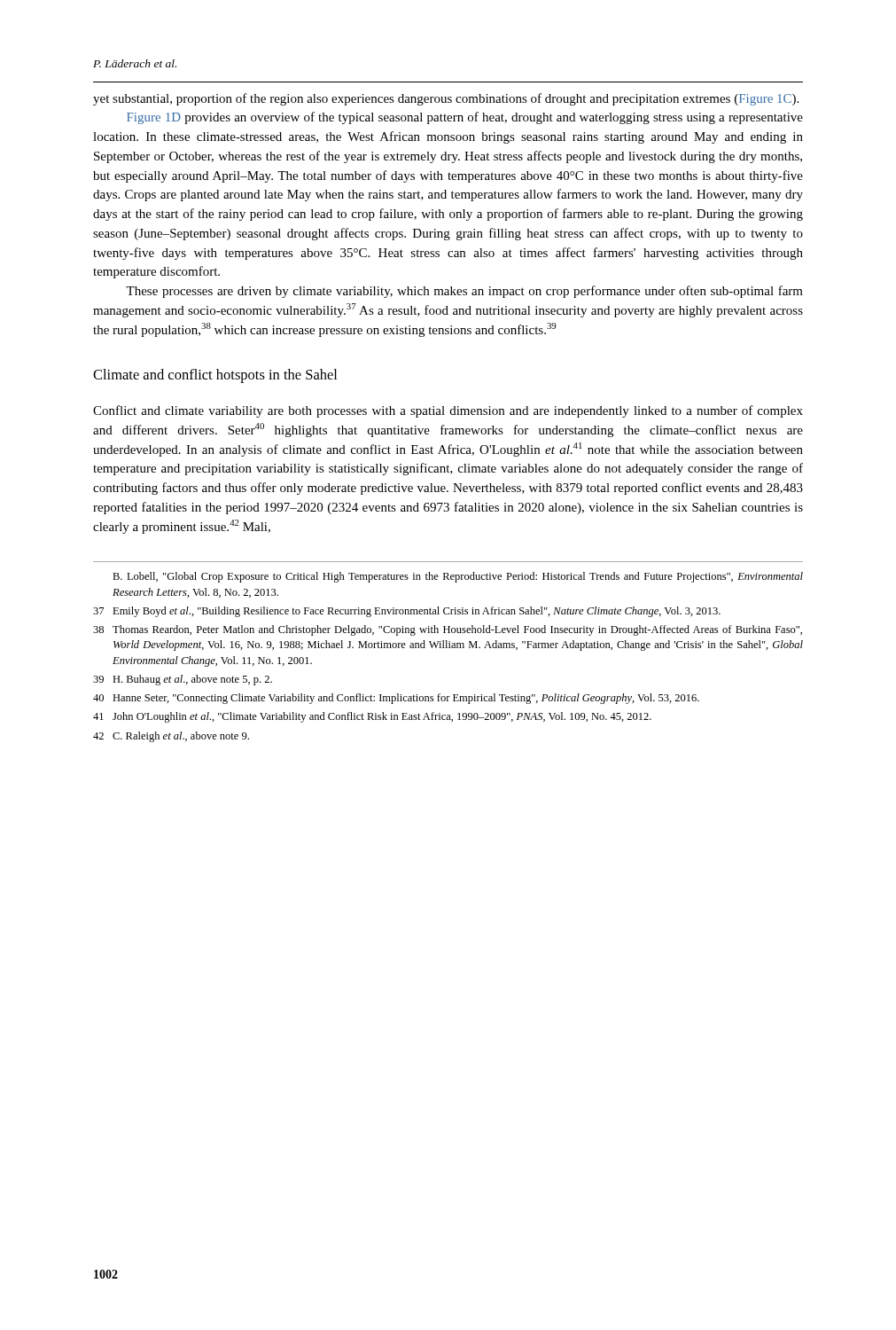
Task: Select the footnote containing "B. Lobell, "Global Crop Exposure to"
Action: coord(458,584)
